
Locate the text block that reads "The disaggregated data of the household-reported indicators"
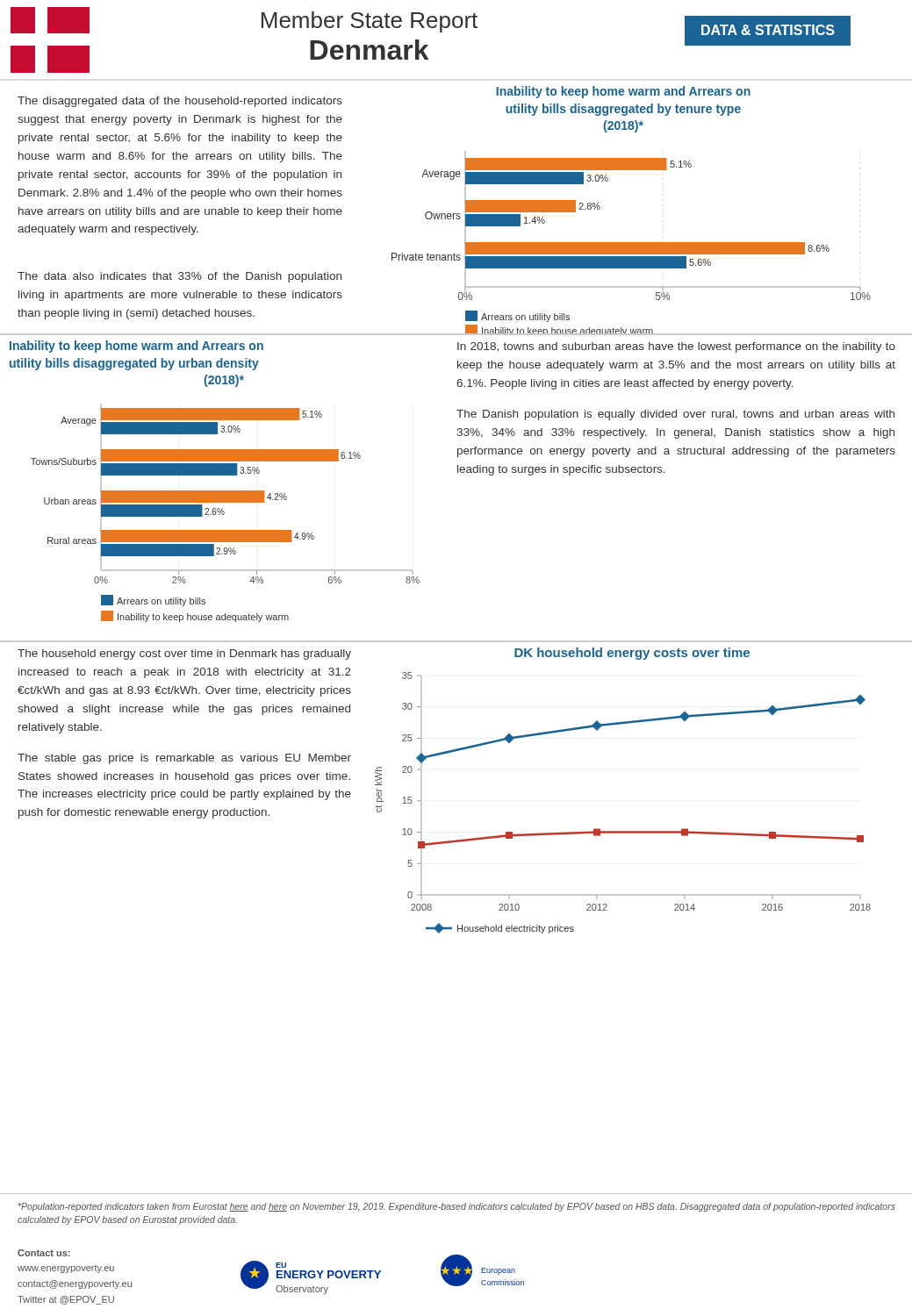180,165
